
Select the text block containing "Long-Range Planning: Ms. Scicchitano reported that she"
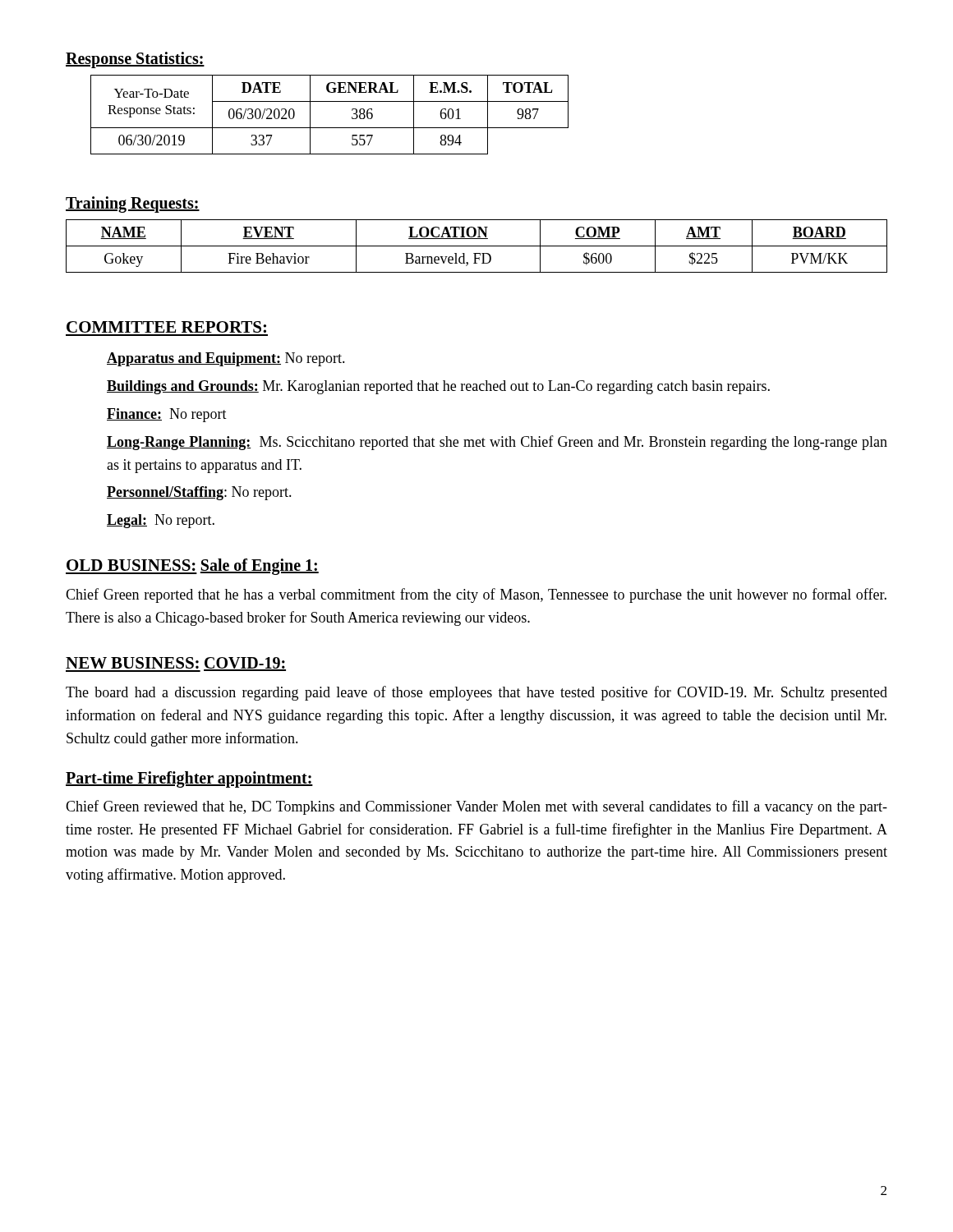pos(497,453)
